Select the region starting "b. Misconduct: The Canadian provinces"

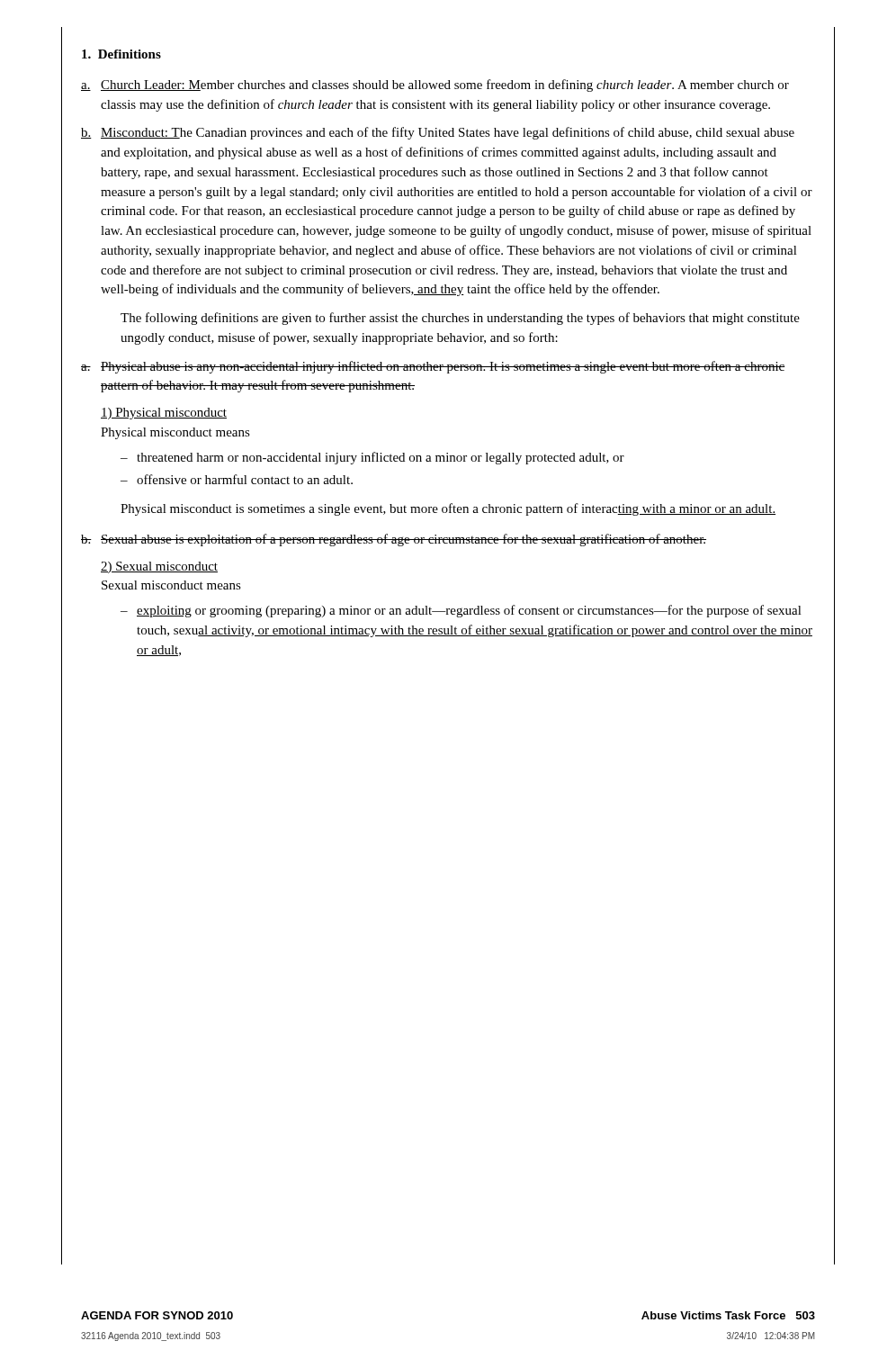(x=448, y=212)
